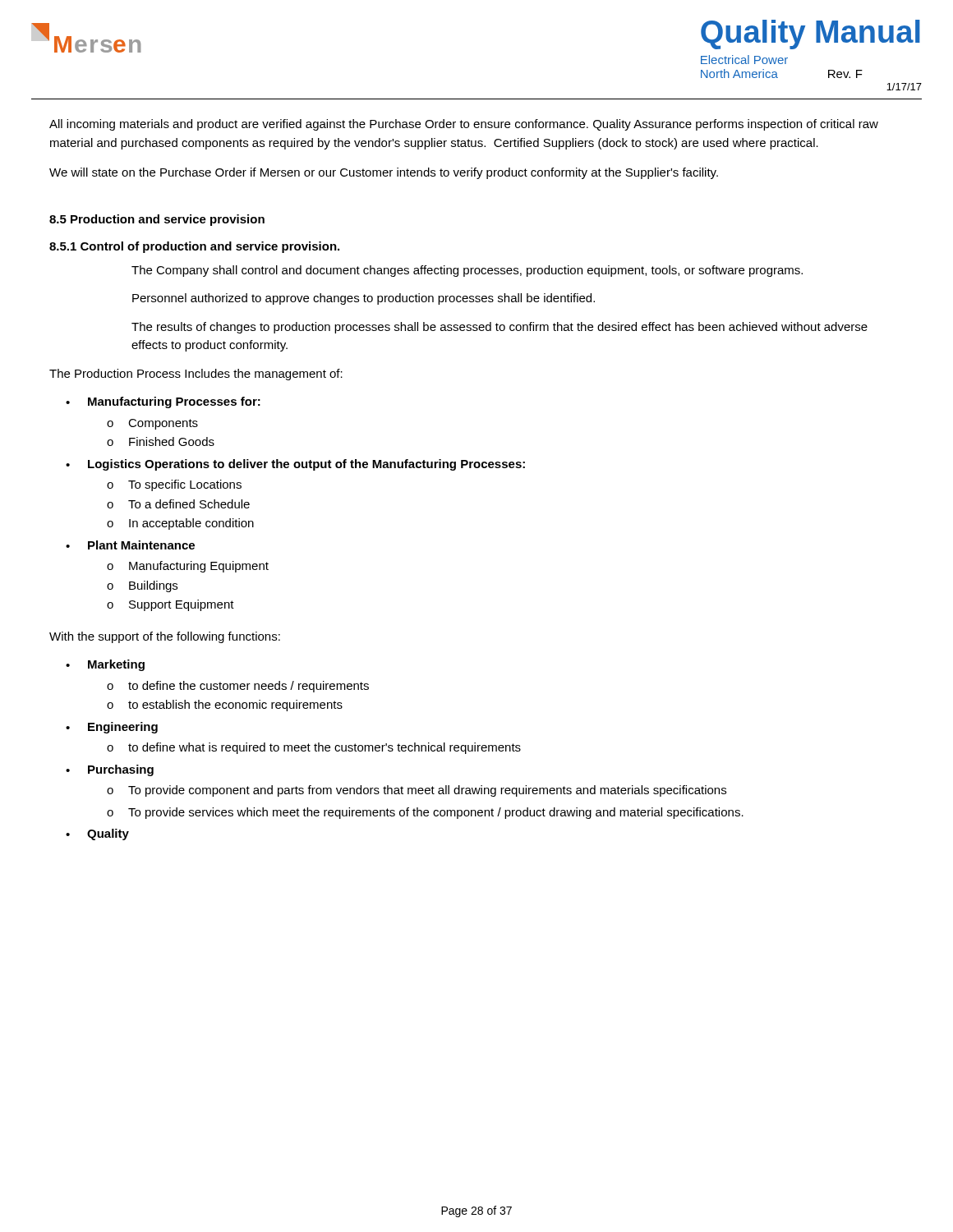Navigate to the text starting "oTo provide services which meet the"
The image size is (953, 1232).
tap(425, 812)
